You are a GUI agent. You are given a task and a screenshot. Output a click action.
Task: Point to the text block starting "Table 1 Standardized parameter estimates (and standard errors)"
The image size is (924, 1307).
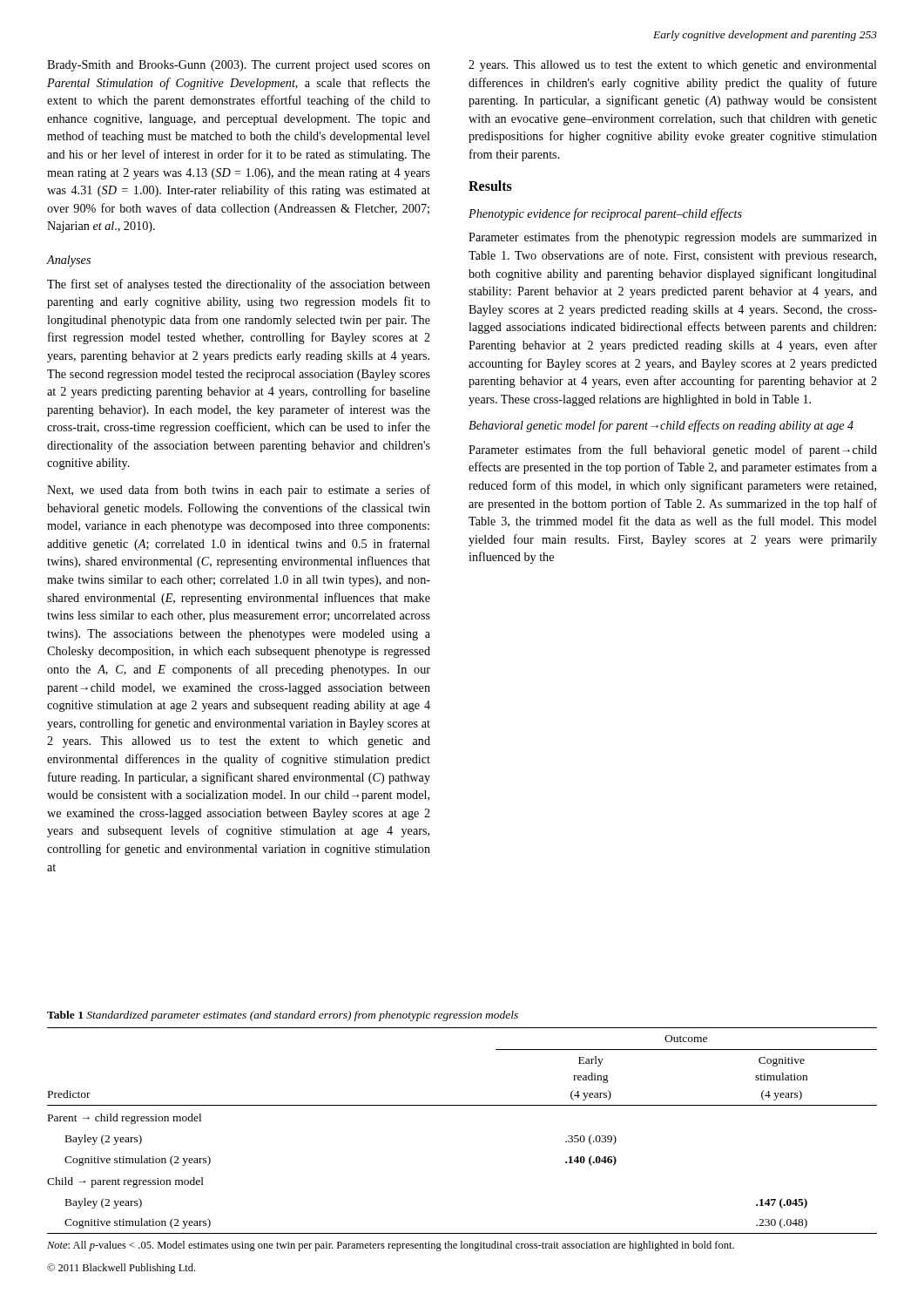283,1014
